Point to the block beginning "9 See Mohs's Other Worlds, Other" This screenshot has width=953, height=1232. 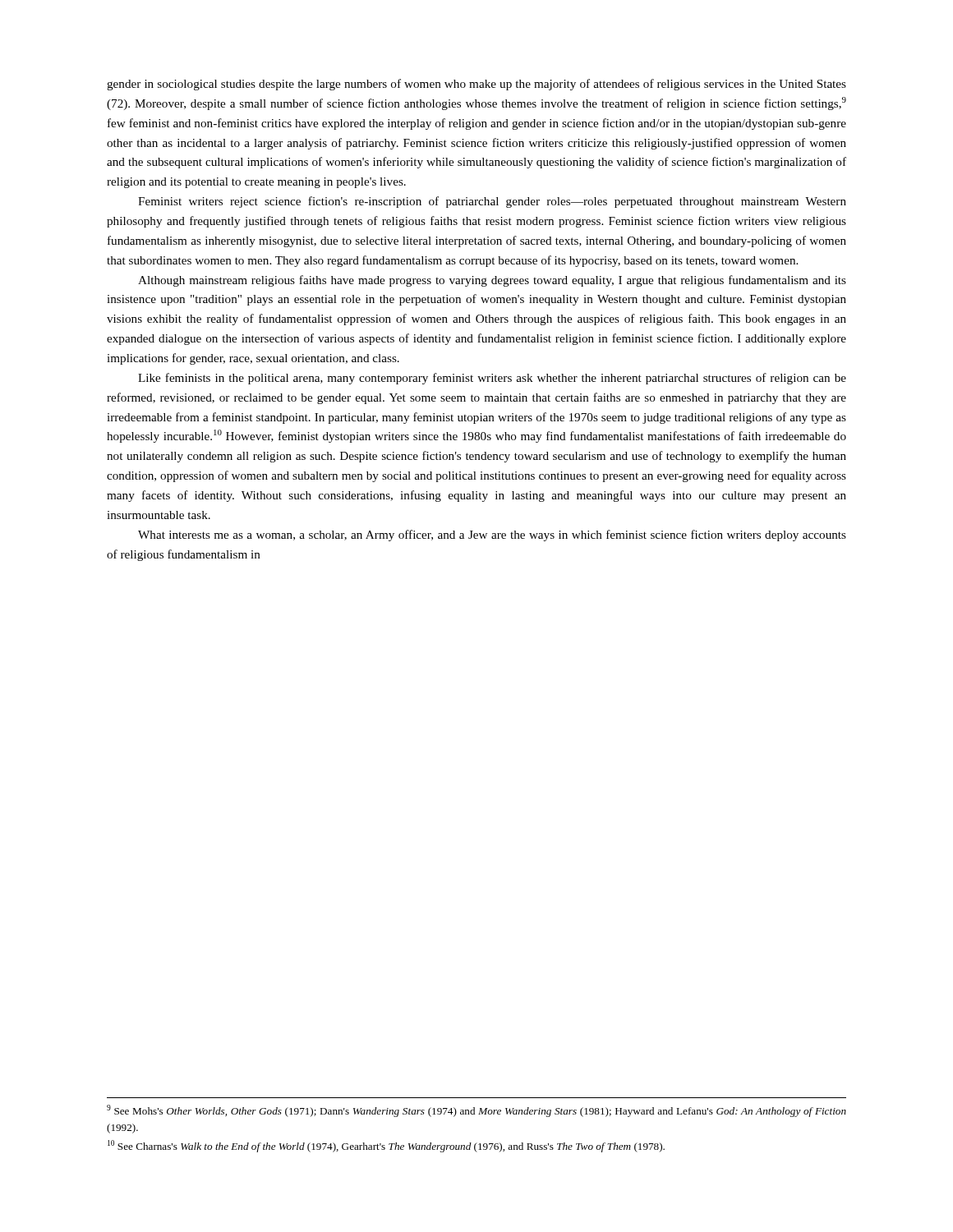476,1119
